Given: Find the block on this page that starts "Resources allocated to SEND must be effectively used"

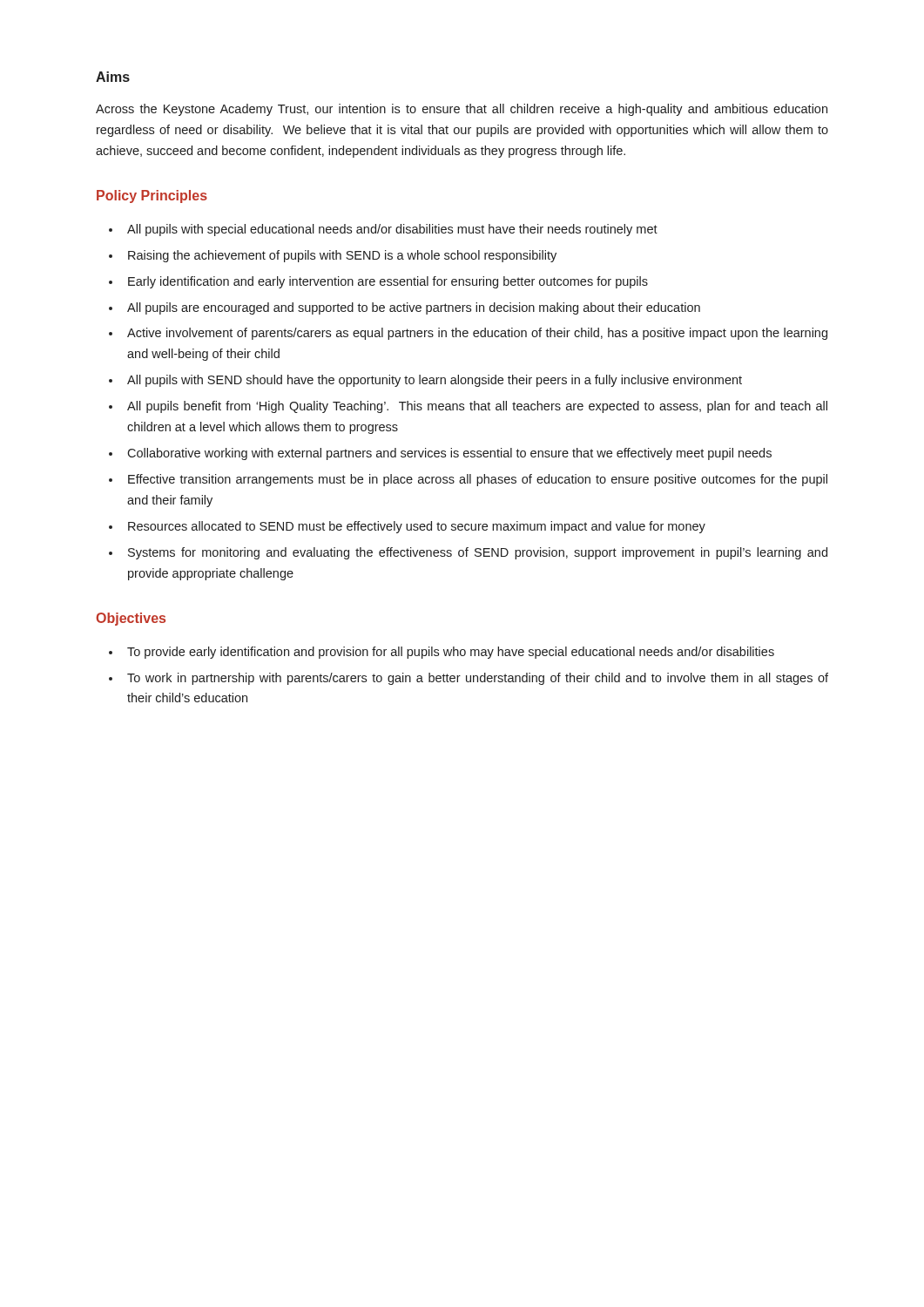Looking at the screenshot, I should click(416, 526).
